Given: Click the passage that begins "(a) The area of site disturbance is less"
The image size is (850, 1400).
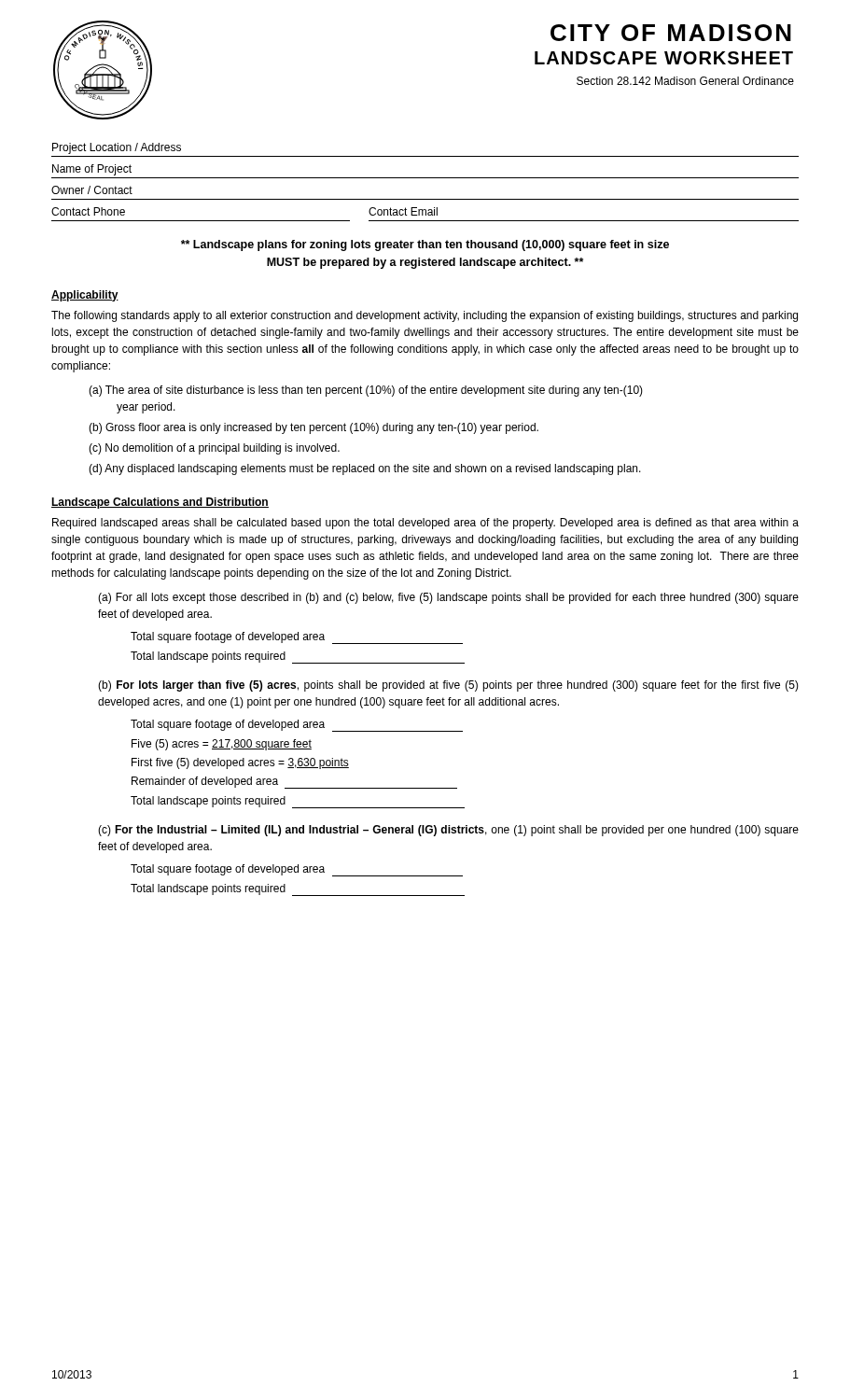Looking at the screenshot, I should [444, 399].
